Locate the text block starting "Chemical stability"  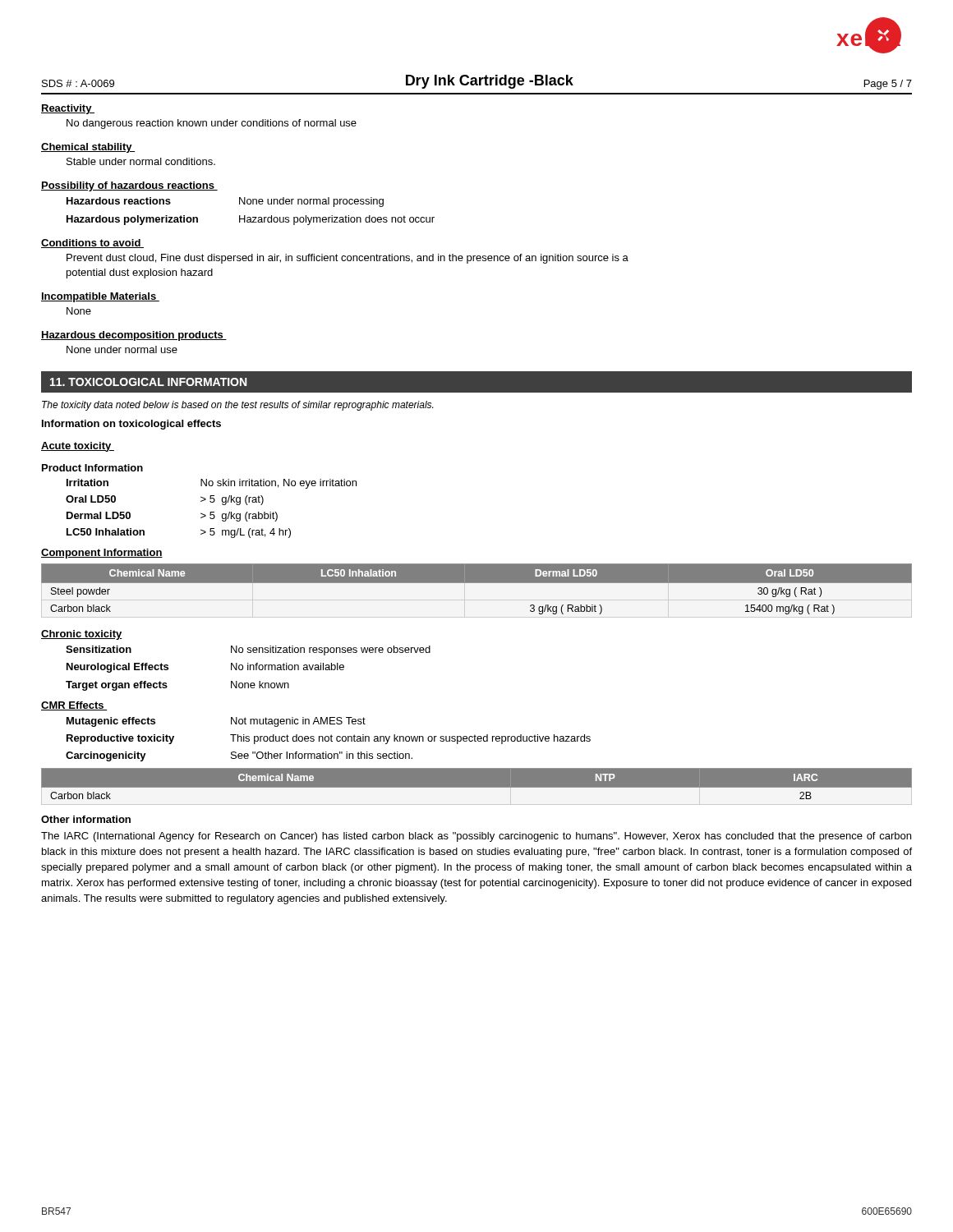point(88,147)
